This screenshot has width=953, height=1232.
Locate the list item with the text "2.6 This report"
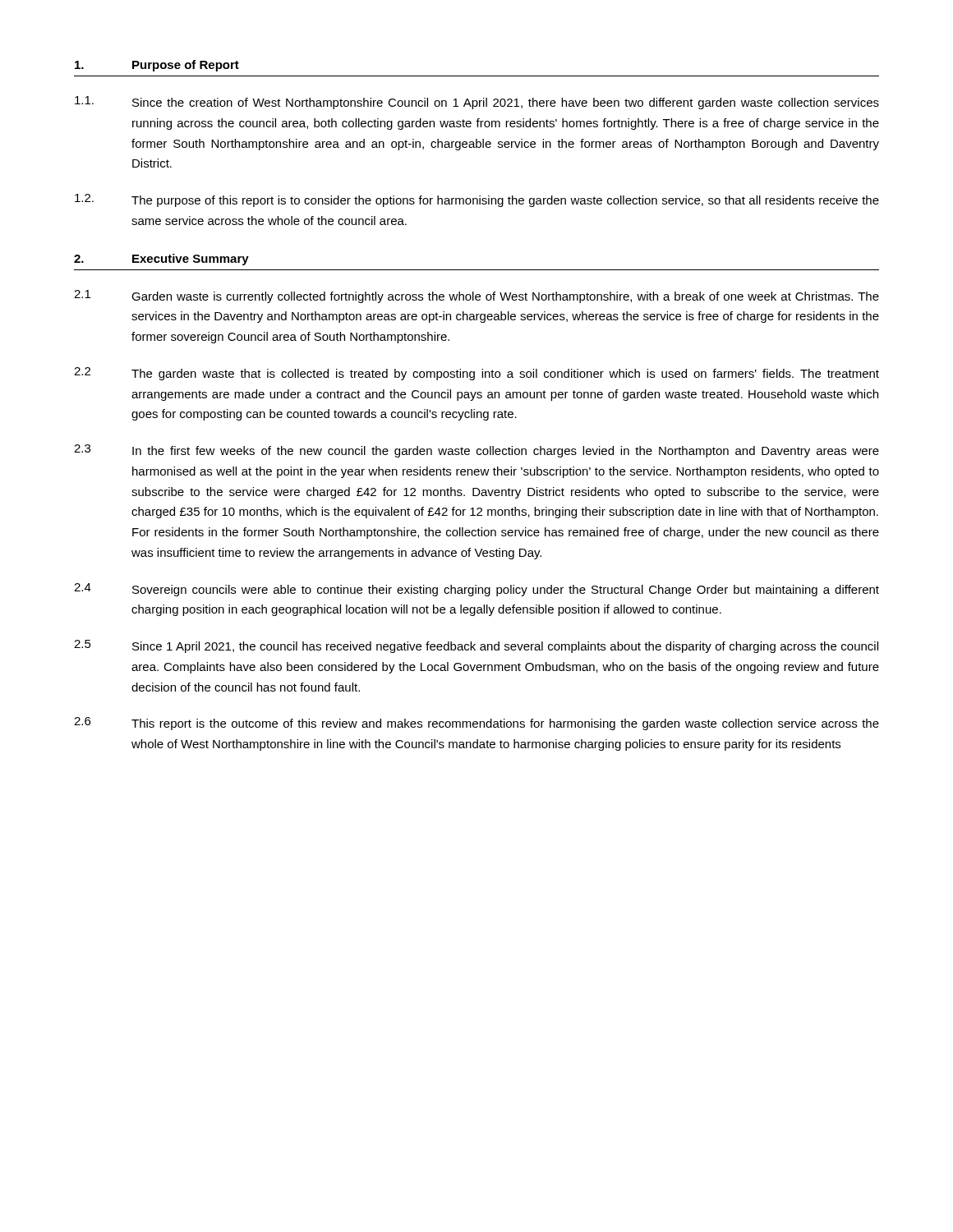coord(476,734)
